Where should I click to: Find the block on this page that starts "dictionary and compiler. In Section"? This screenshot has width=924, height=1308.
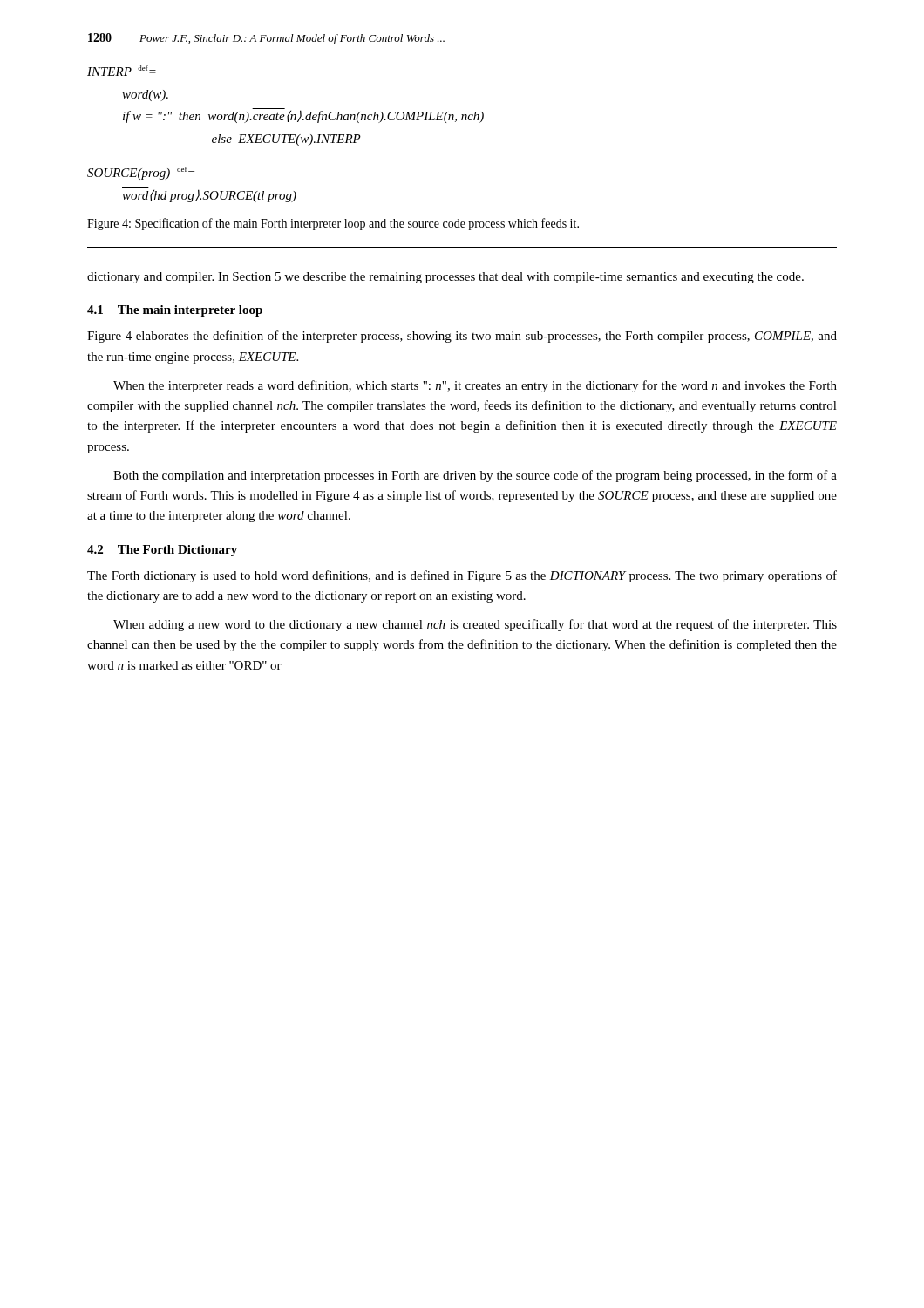[x=446, y=276]
